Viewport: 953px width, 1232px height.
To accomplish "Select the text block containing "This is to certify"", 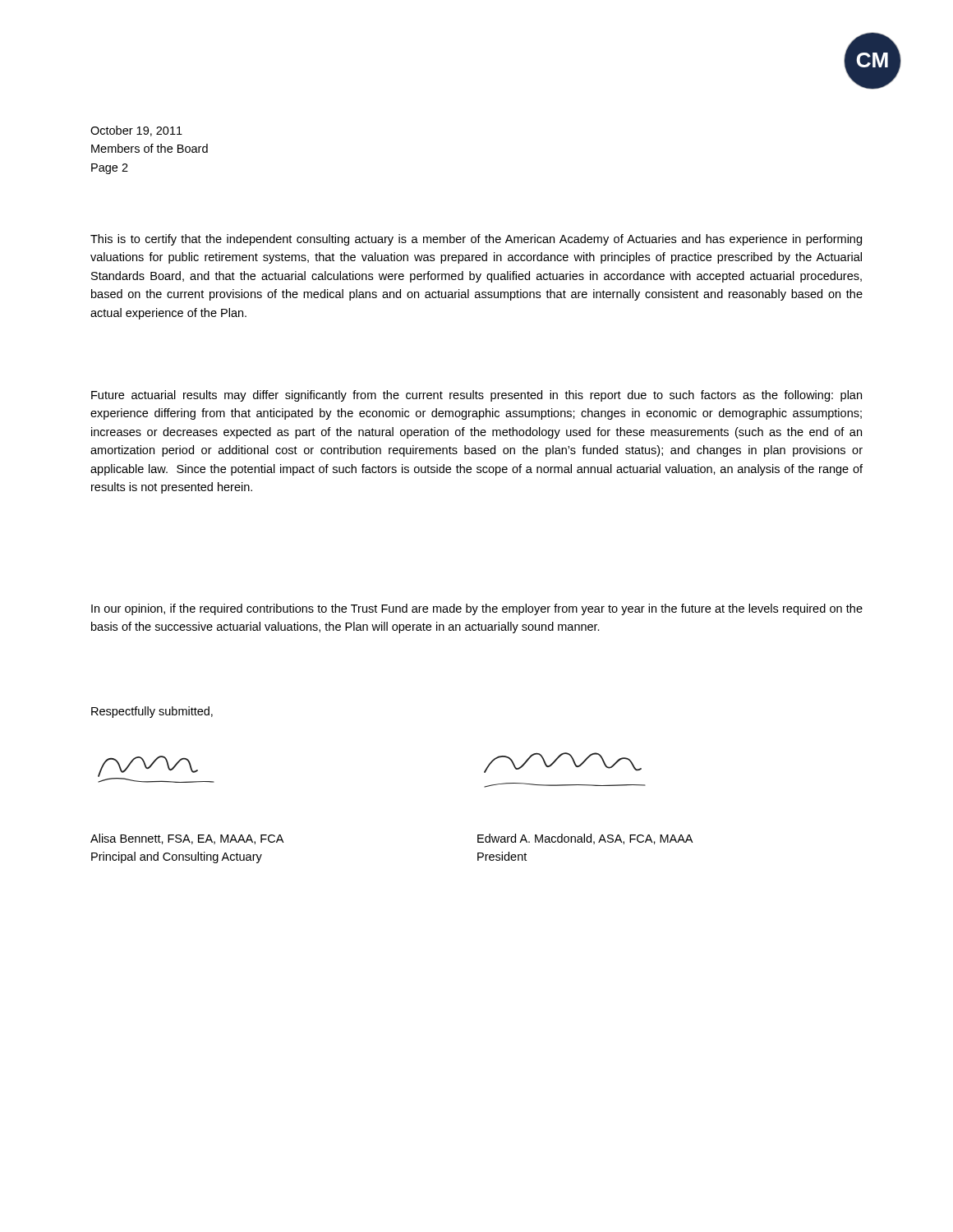I will pos(476,276).
